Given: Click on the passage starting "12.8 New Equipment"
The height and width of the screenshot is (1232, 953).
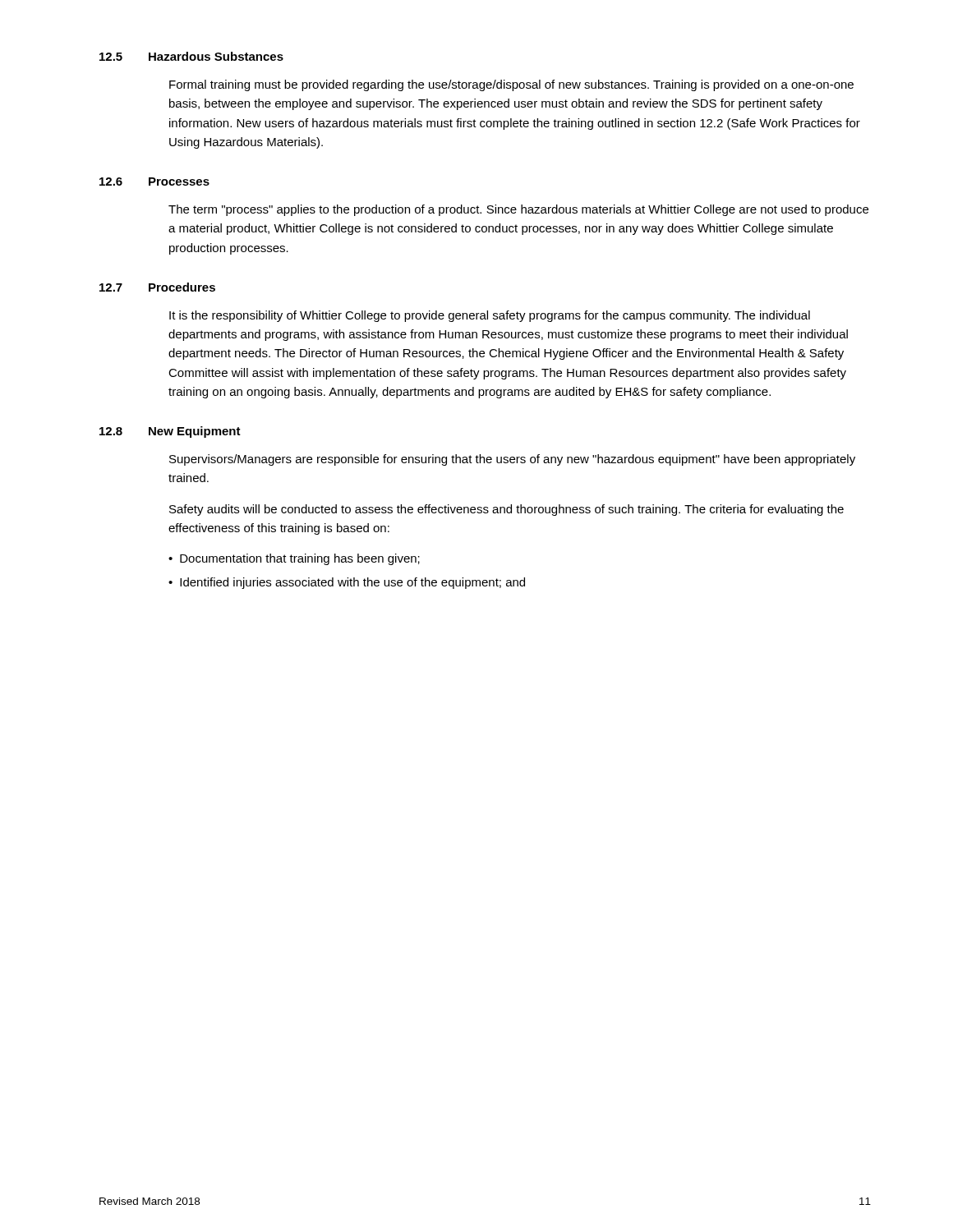Looking at the screenshot, I should 169,431.
